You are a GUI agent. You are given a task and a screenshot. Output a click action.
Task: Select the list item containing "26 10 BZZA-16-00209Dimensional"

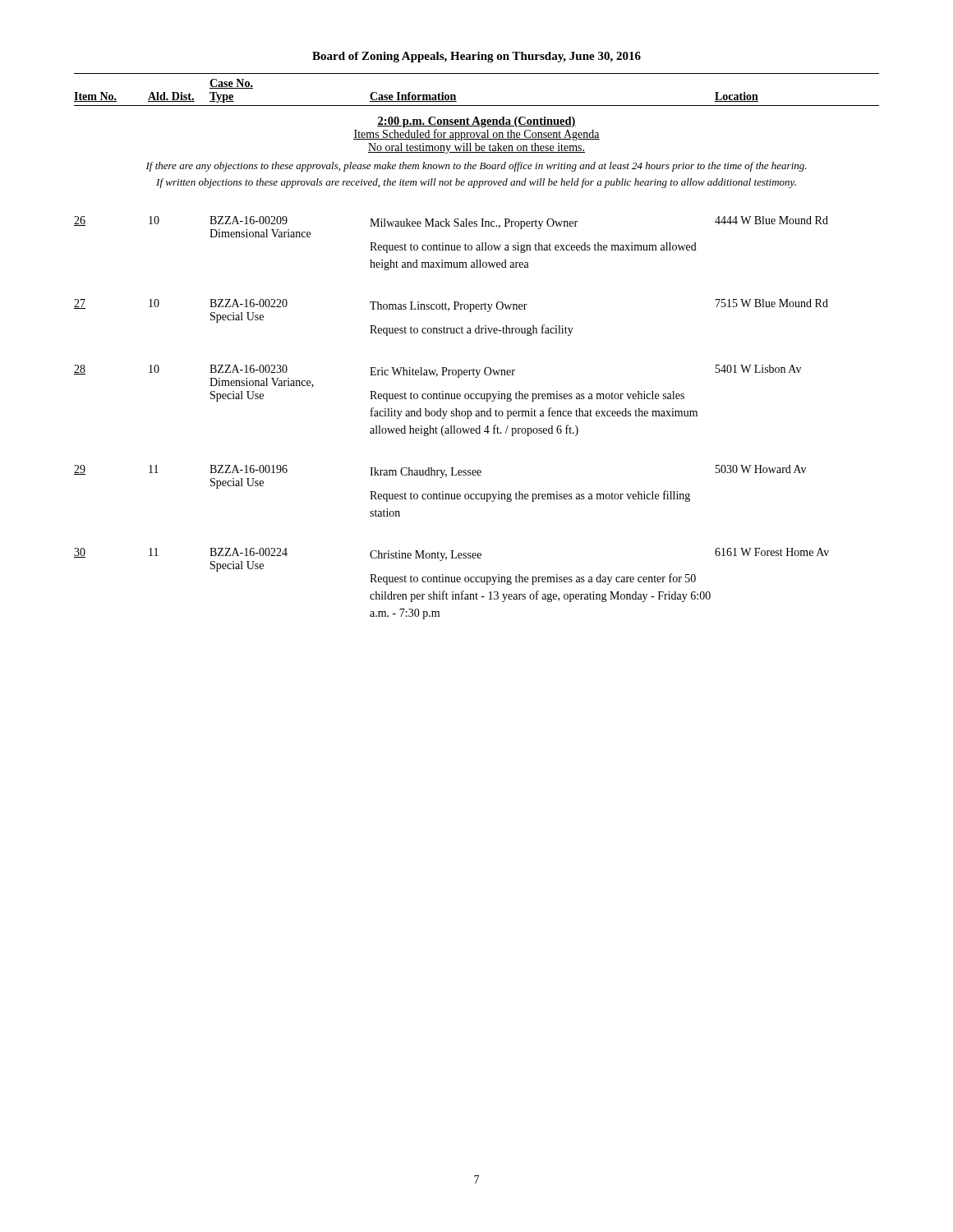coord(476,244)
